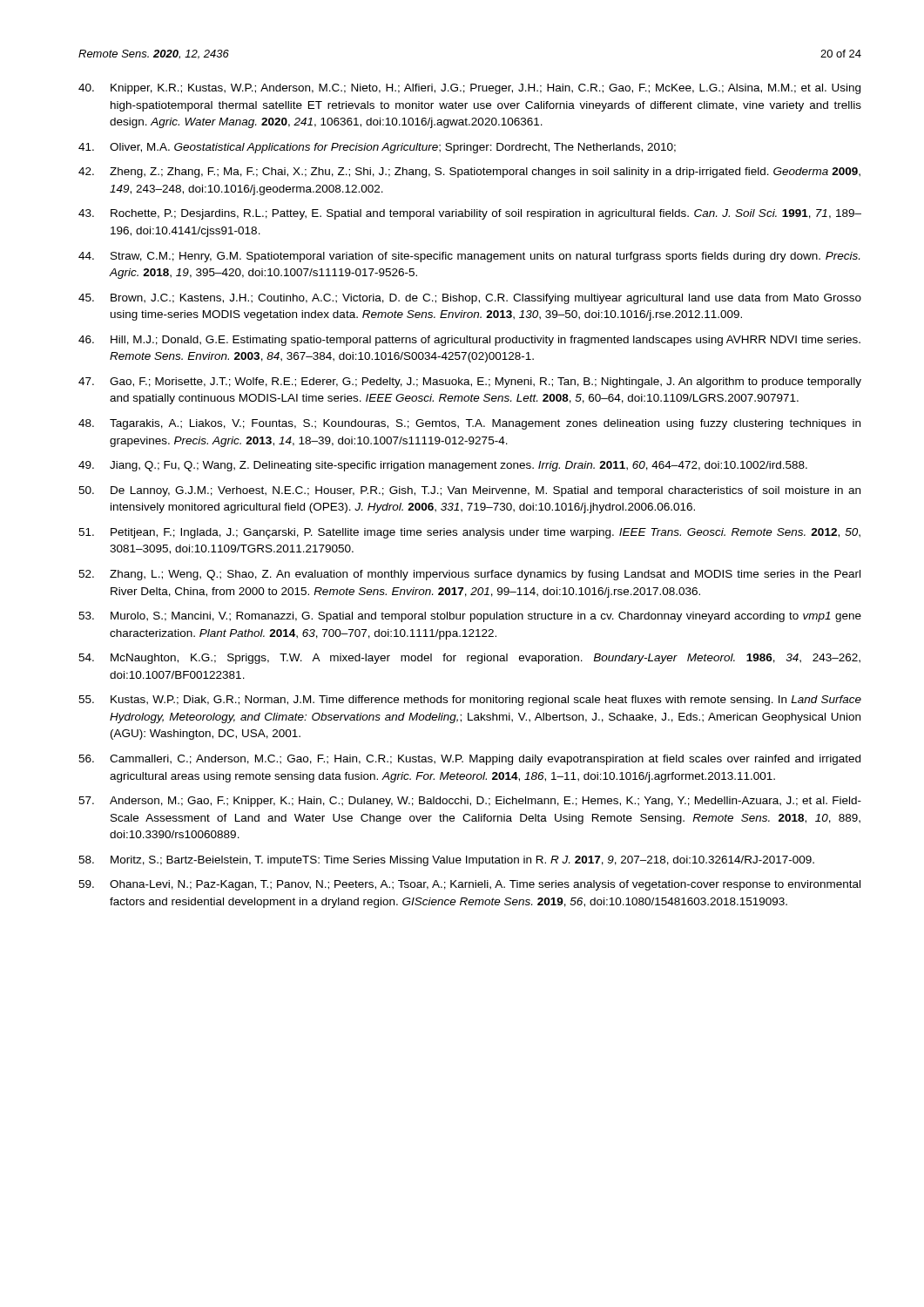
Task: Point to the text block starting "41. Oliver, M.A. Geostatistical"
Action: tap(470, 147)
